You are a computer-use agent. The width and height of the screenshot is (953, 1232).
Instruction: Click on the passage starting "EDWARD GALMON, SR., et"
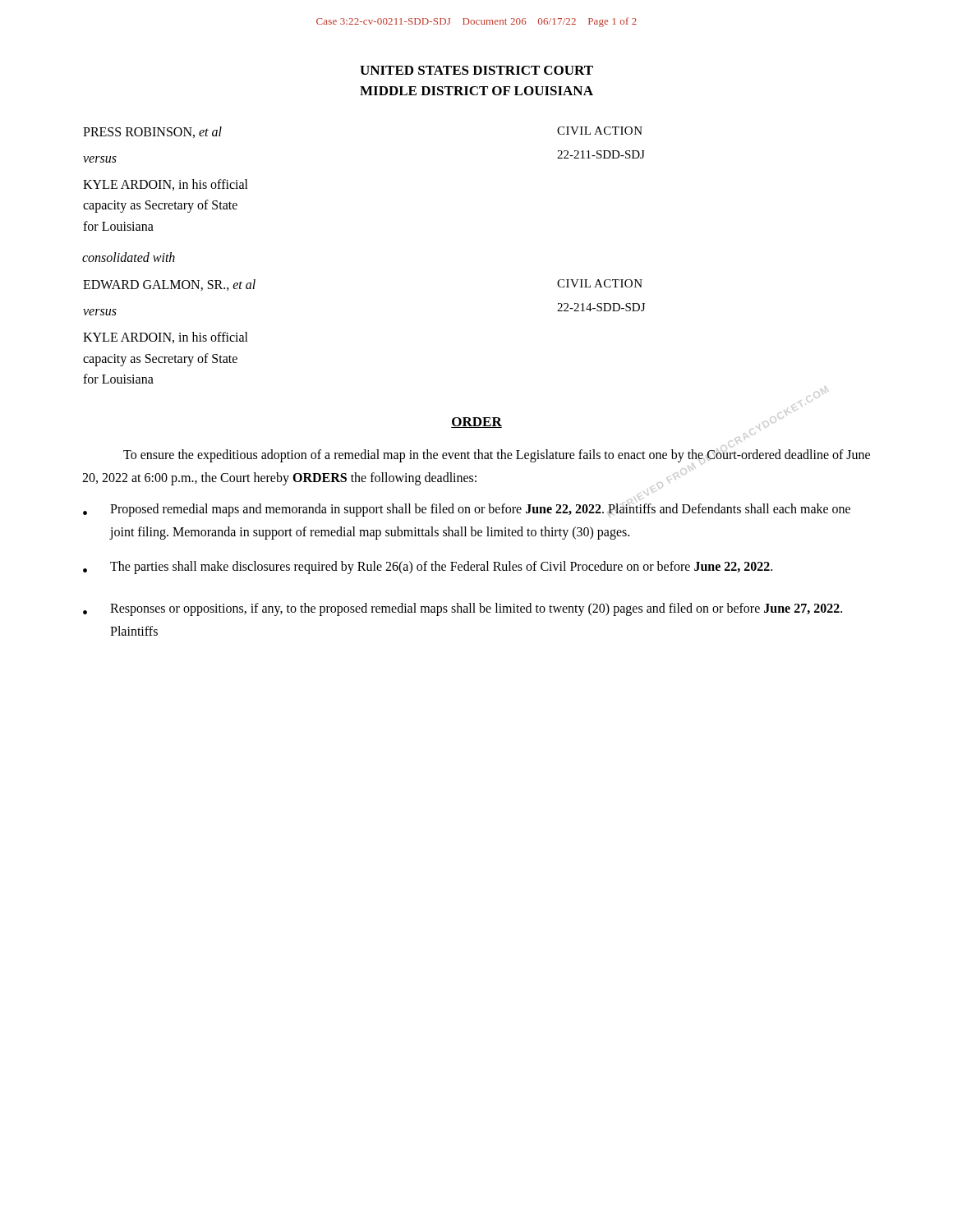point(169,285)
